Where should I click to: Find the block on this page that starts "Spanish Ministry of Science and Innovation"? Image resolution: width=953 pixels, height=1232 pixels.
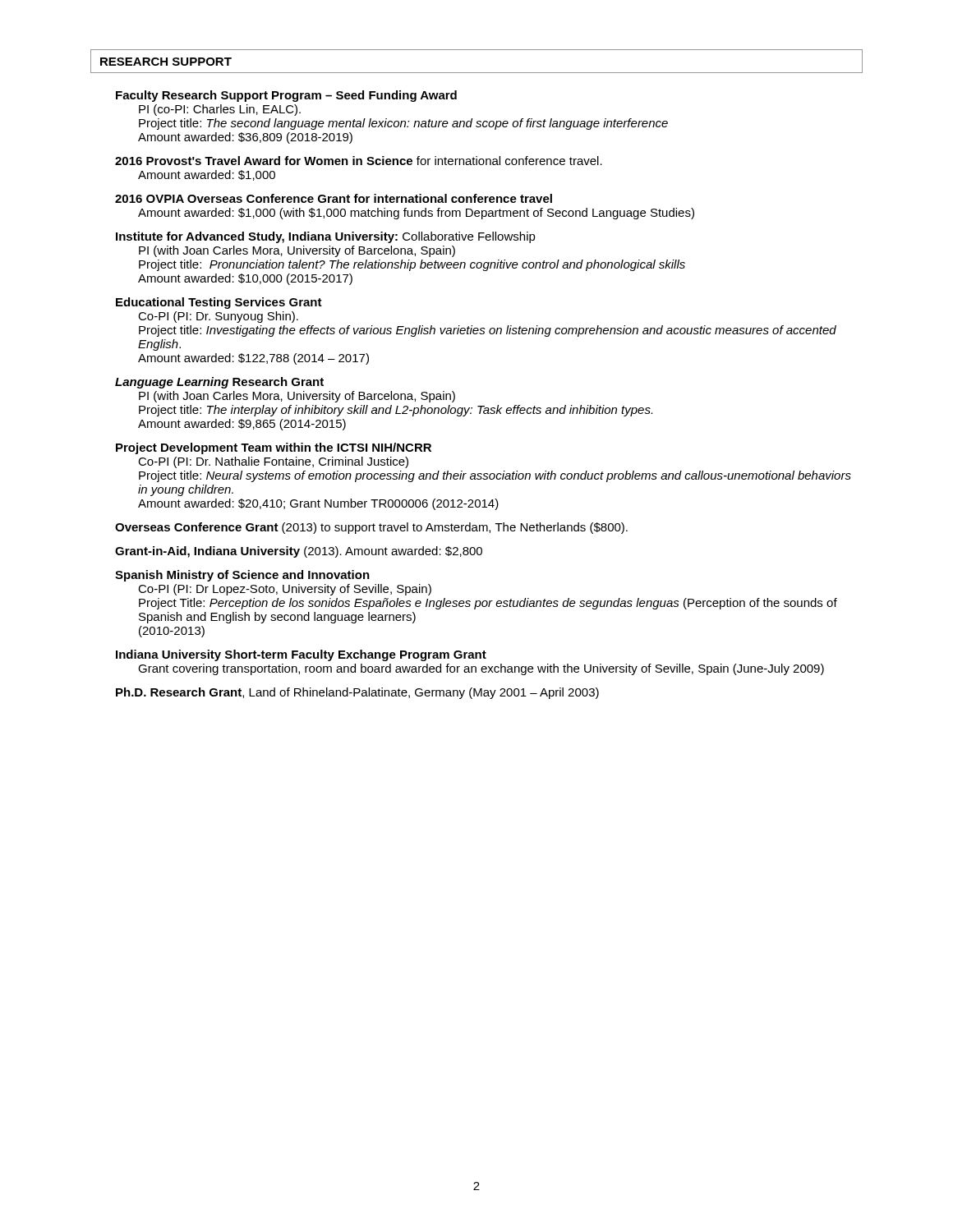click(x=489, y=602)
